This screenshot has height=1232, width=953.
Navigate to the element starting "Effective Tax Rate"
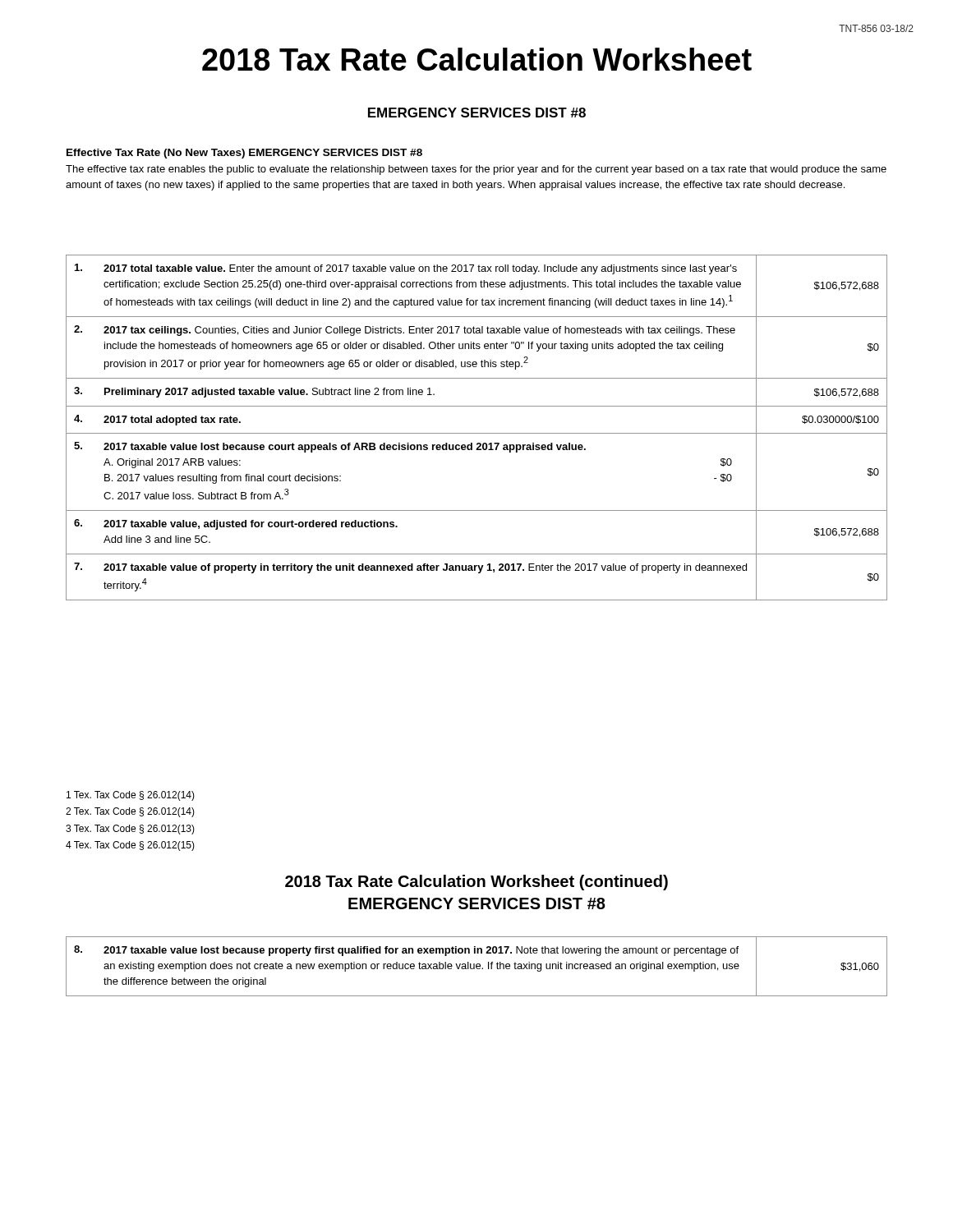[476, 170]
